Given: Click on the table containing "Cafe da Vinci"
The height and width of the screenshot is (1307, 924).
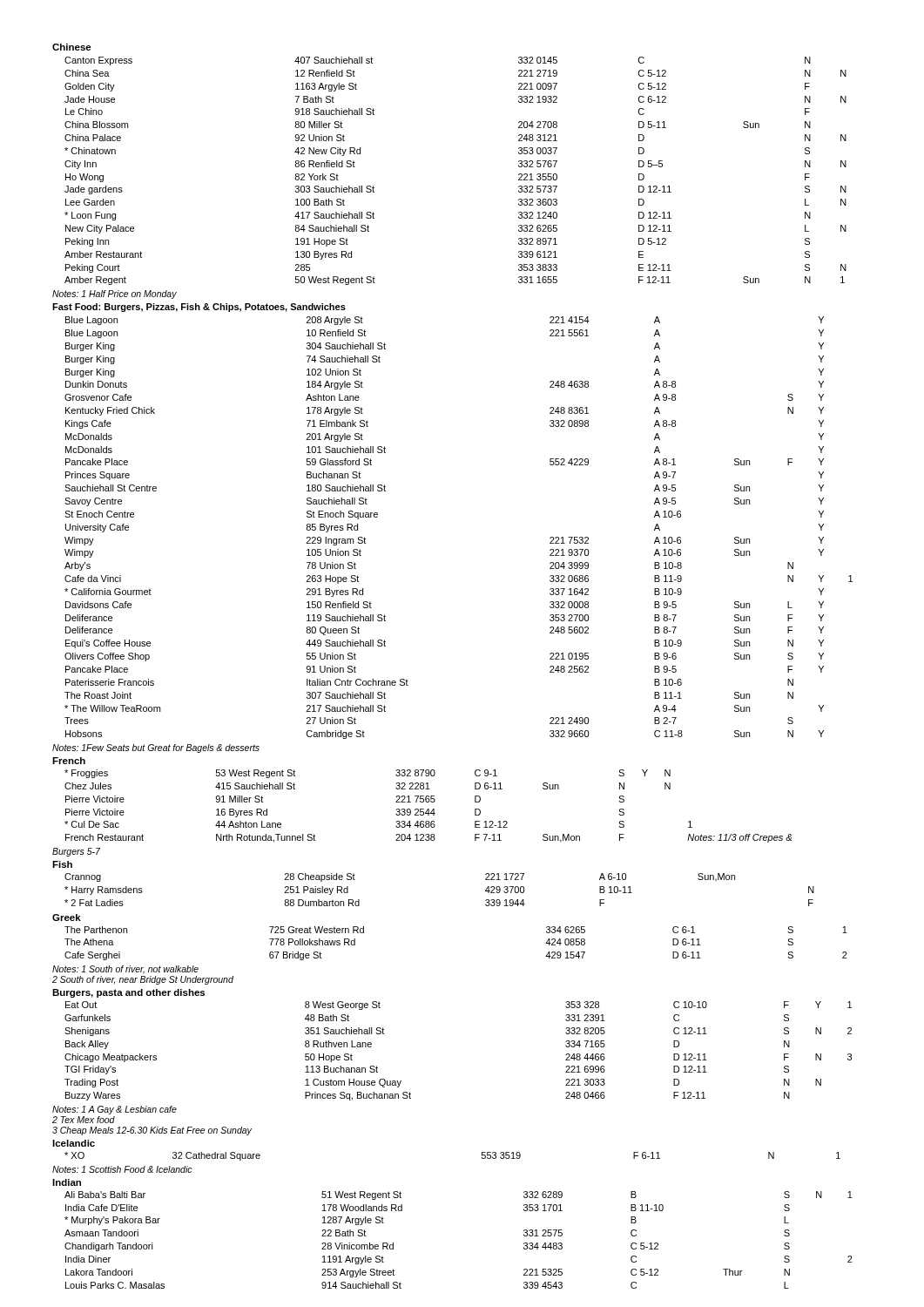Looking at the screenshot, I should tap(462, 527).
